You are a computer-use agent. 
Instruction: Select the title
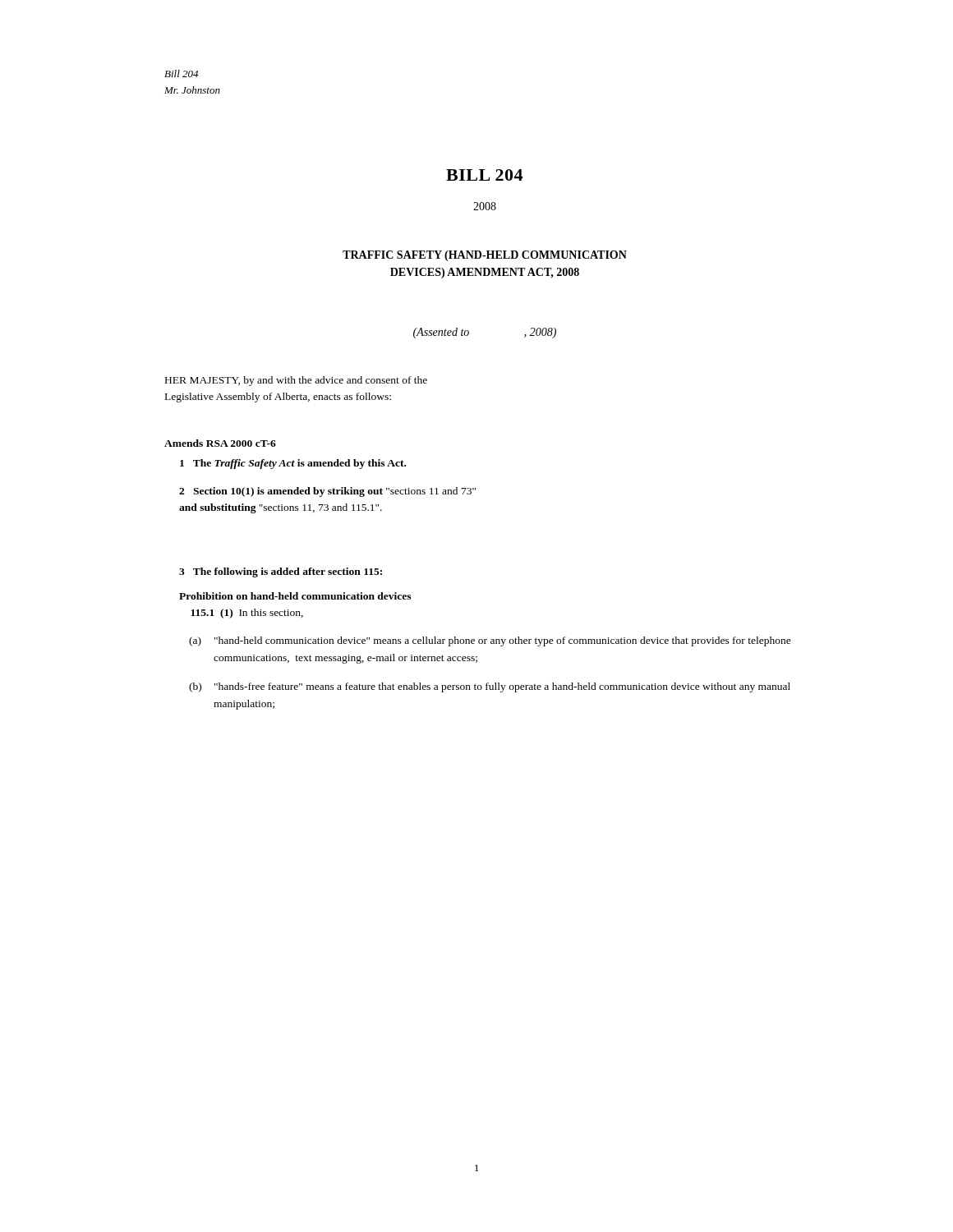pyautogui.click(x=485, y=175)
